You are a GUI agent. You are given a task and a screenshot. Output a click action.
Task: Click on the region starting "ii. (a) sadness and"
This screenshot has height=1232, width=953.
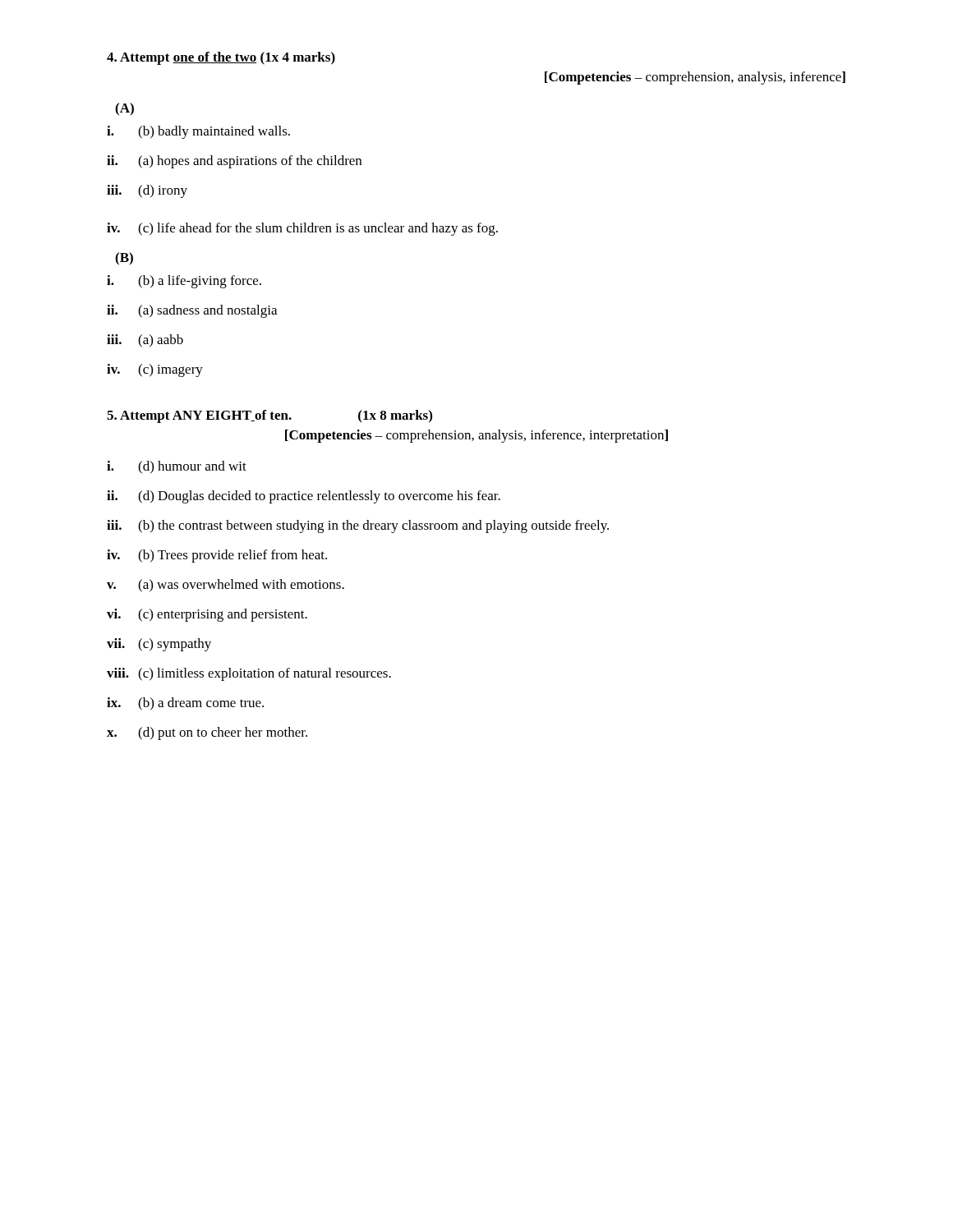[192, 311]
